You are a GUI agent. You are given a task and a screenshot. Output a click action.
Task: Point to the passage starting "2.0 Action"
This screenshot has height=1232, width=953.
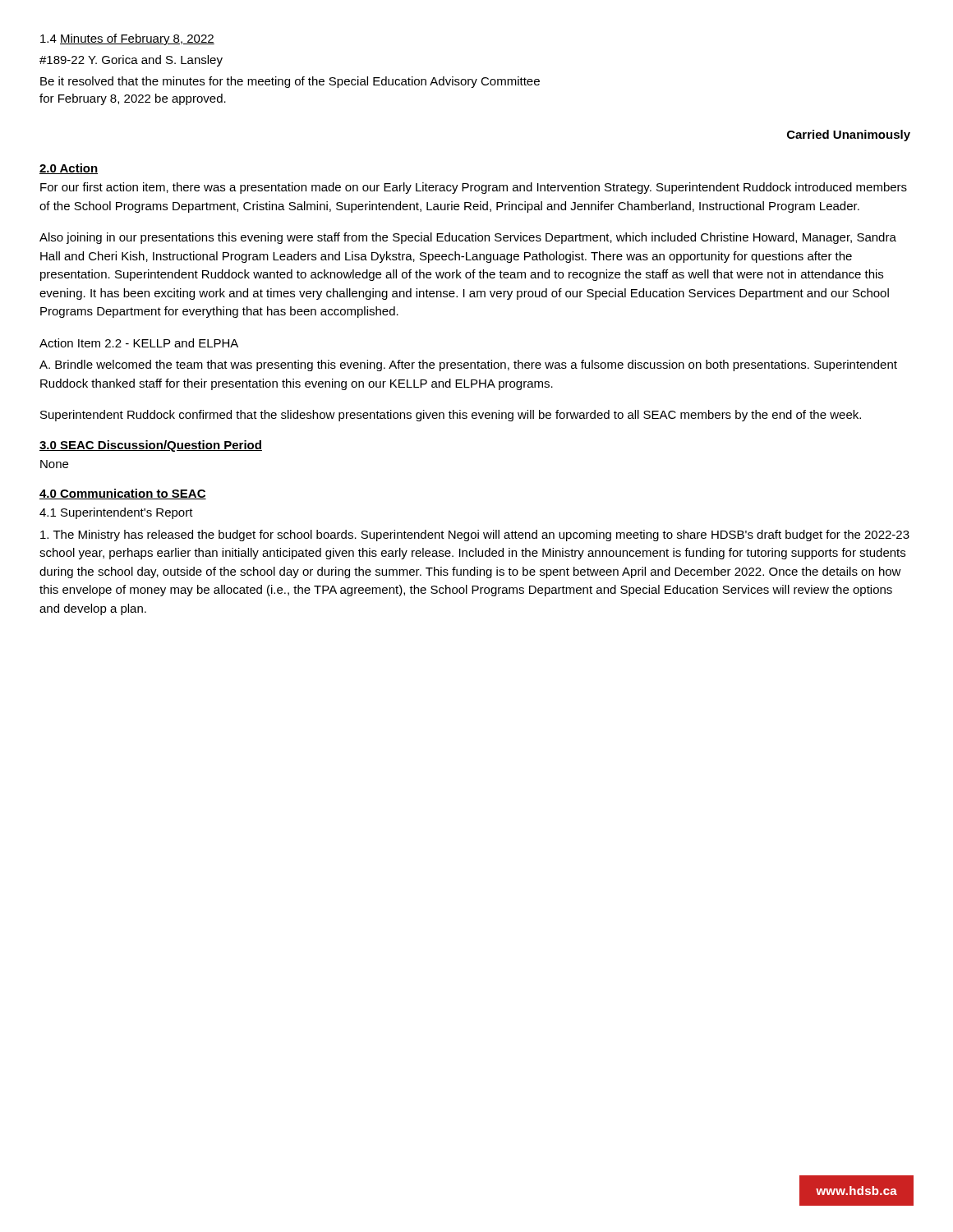pyautogui.click(x=69, y=168)
